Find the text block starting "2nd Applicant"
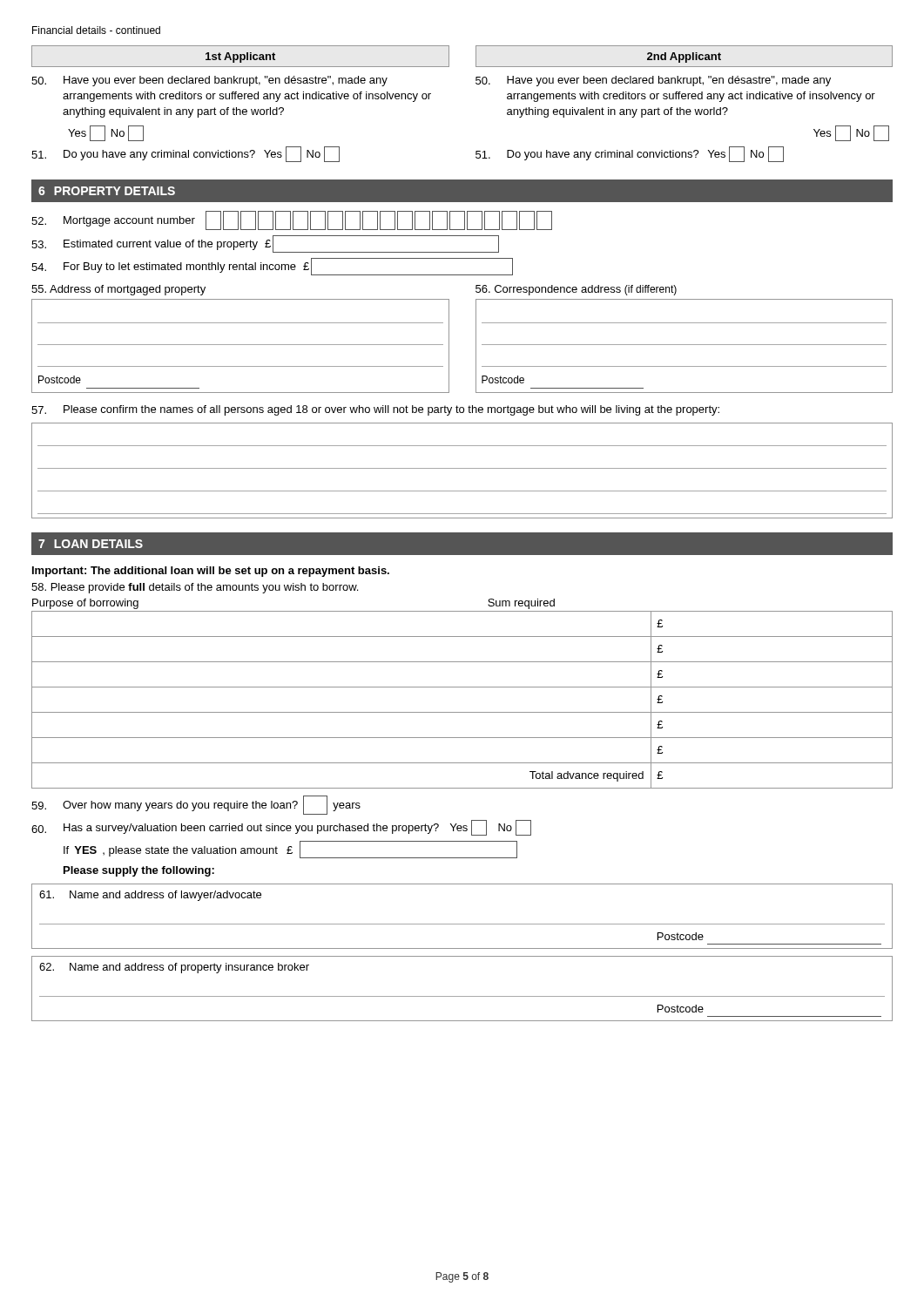 click(684, 56)
